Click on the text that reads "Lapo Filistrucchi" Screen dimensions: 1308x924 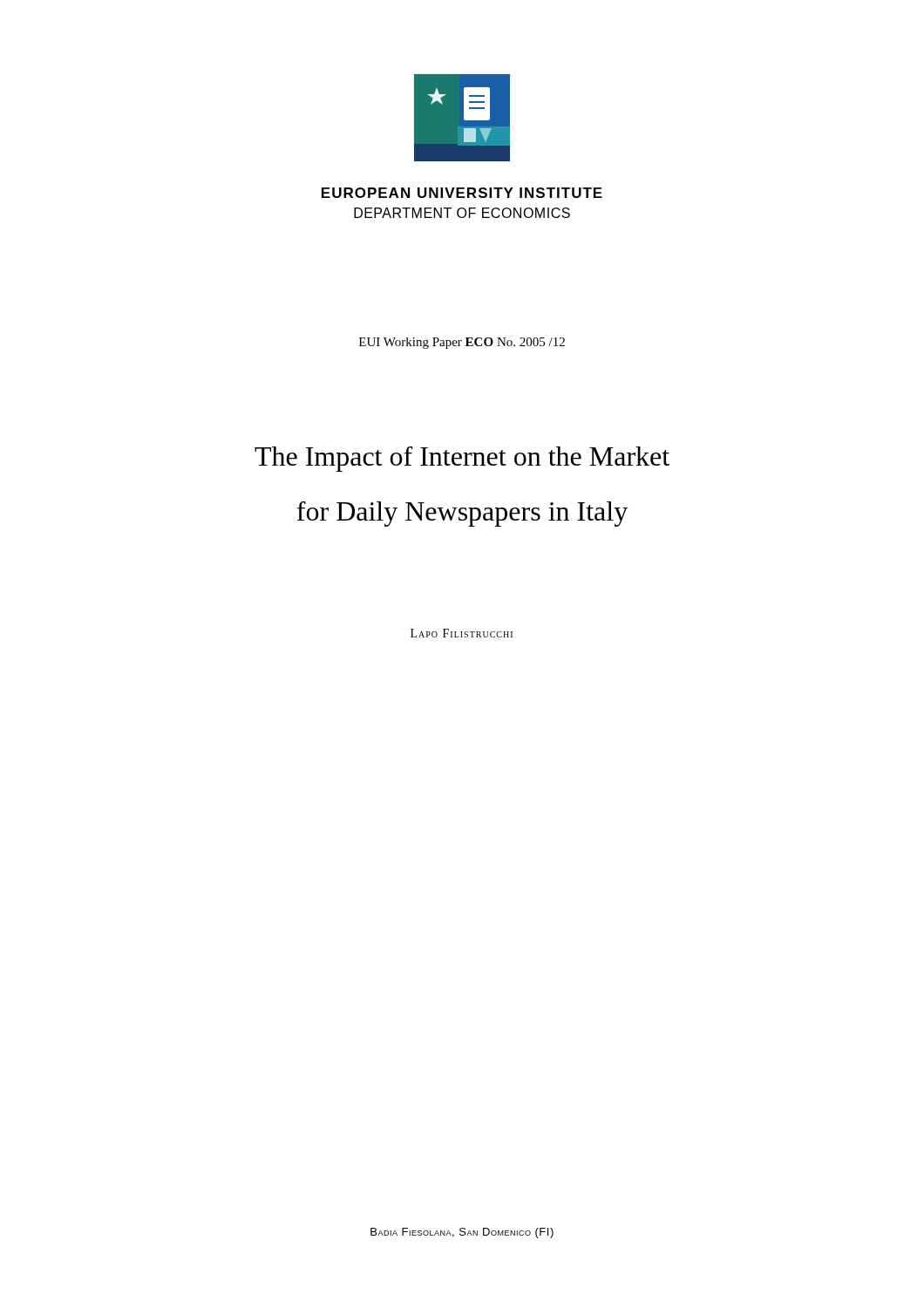pos(462,633)
